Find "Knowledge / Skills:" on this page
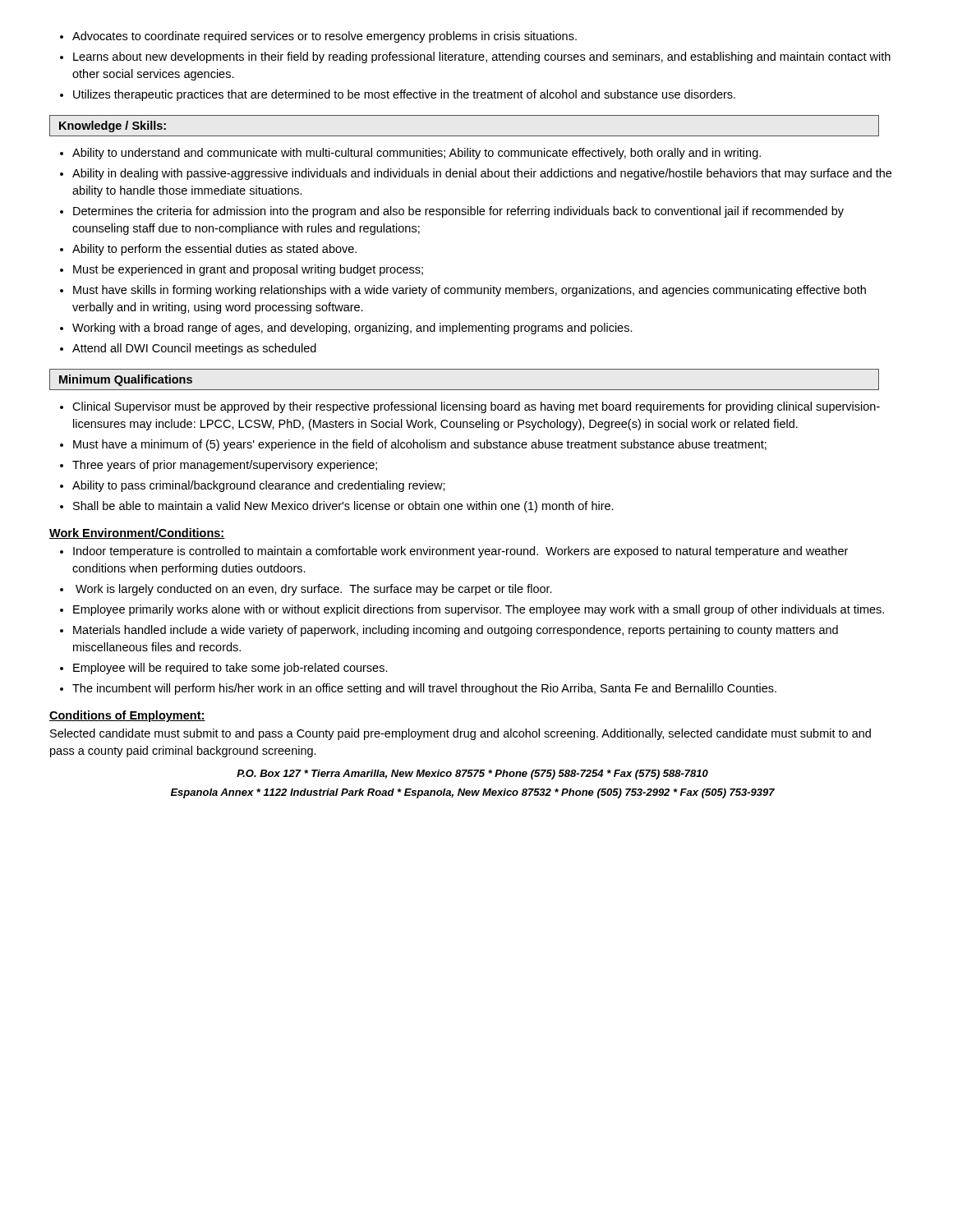Image resolution: width=953 pixels, height=1232 pixels. point(113,126)
